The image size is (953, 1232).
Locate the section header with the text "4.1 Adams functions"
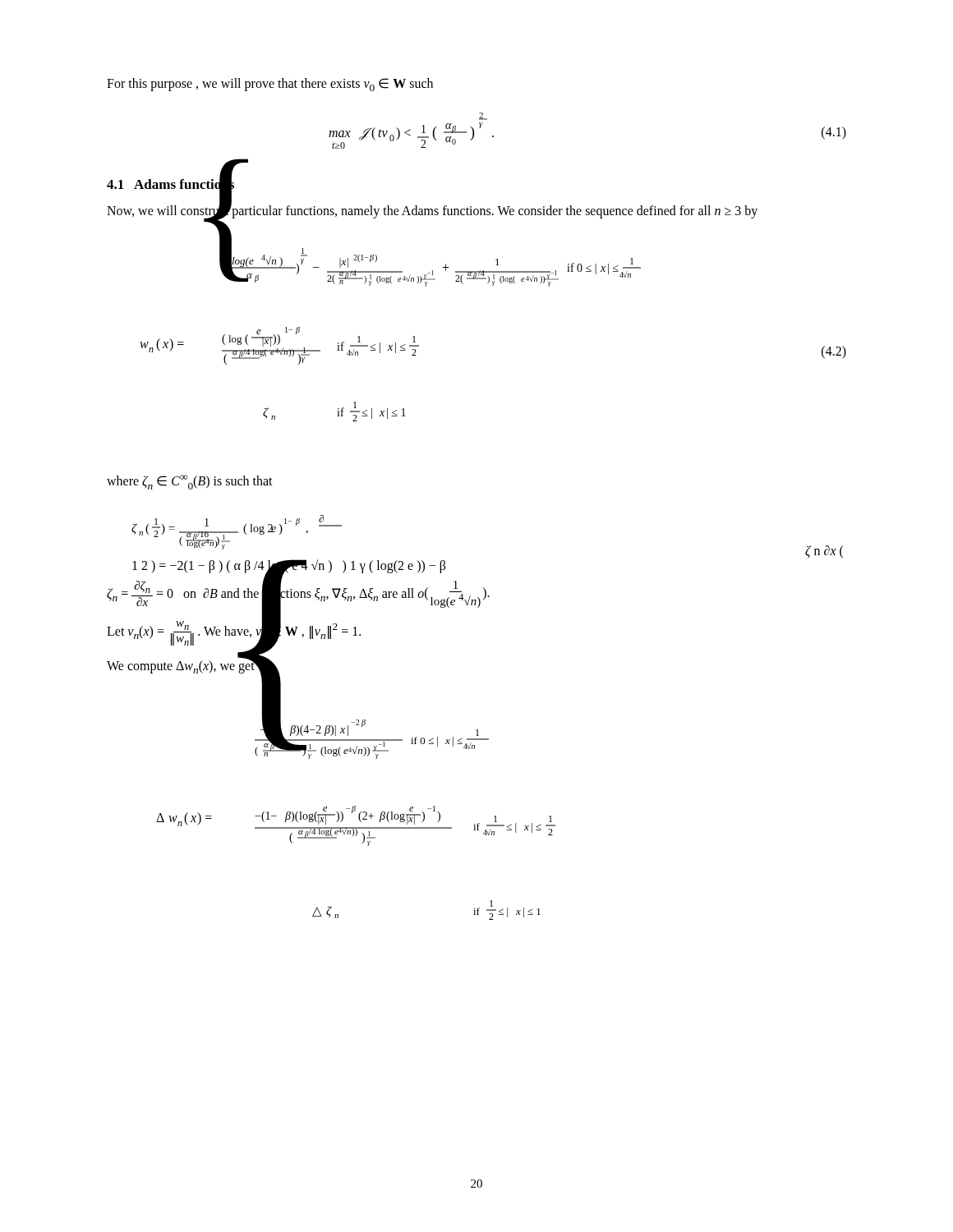[x=171, y=184]
